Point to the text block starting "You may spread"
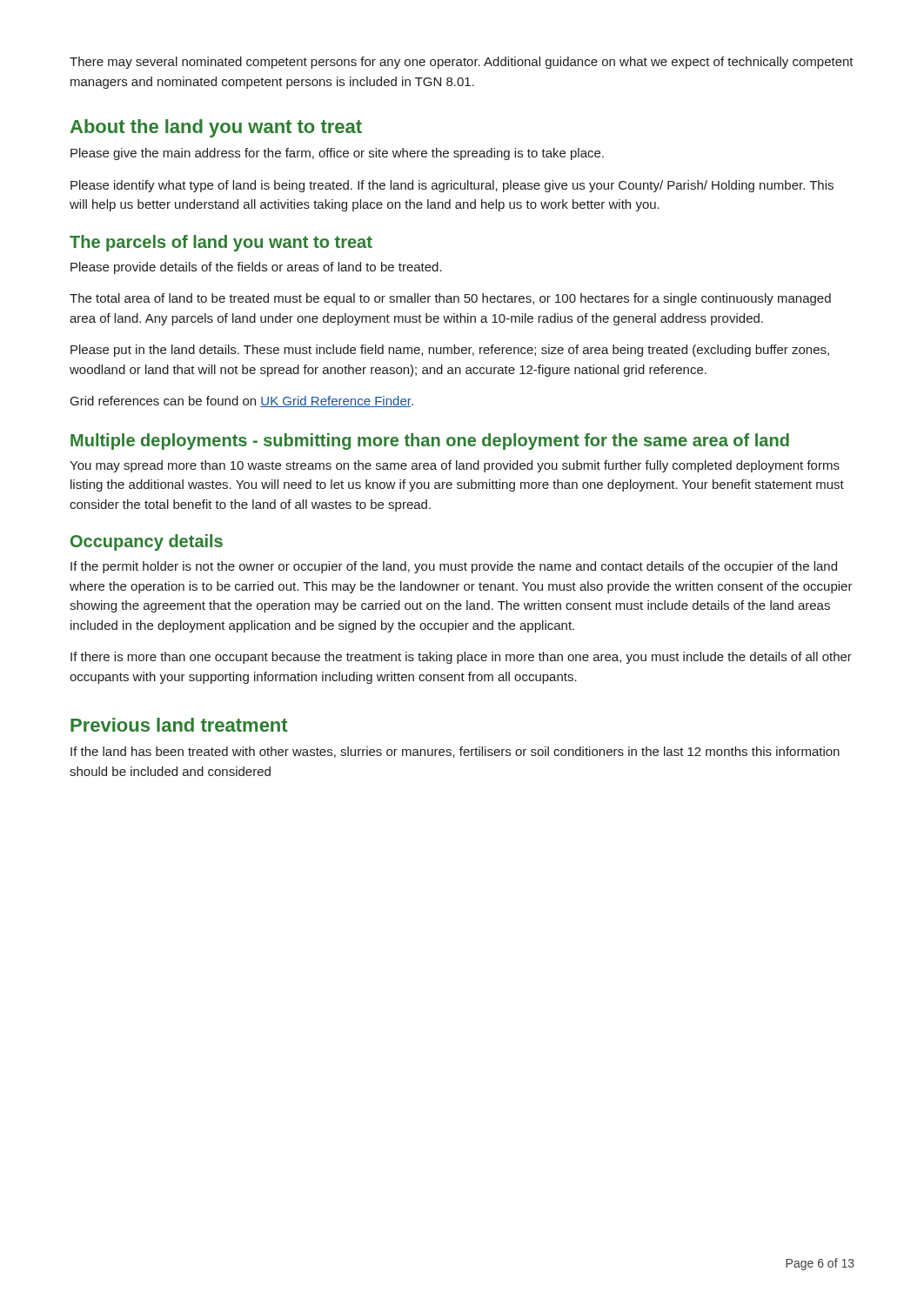Image resolution: width=924 pixels, height=1305 pixels. [x=462, y=485]
